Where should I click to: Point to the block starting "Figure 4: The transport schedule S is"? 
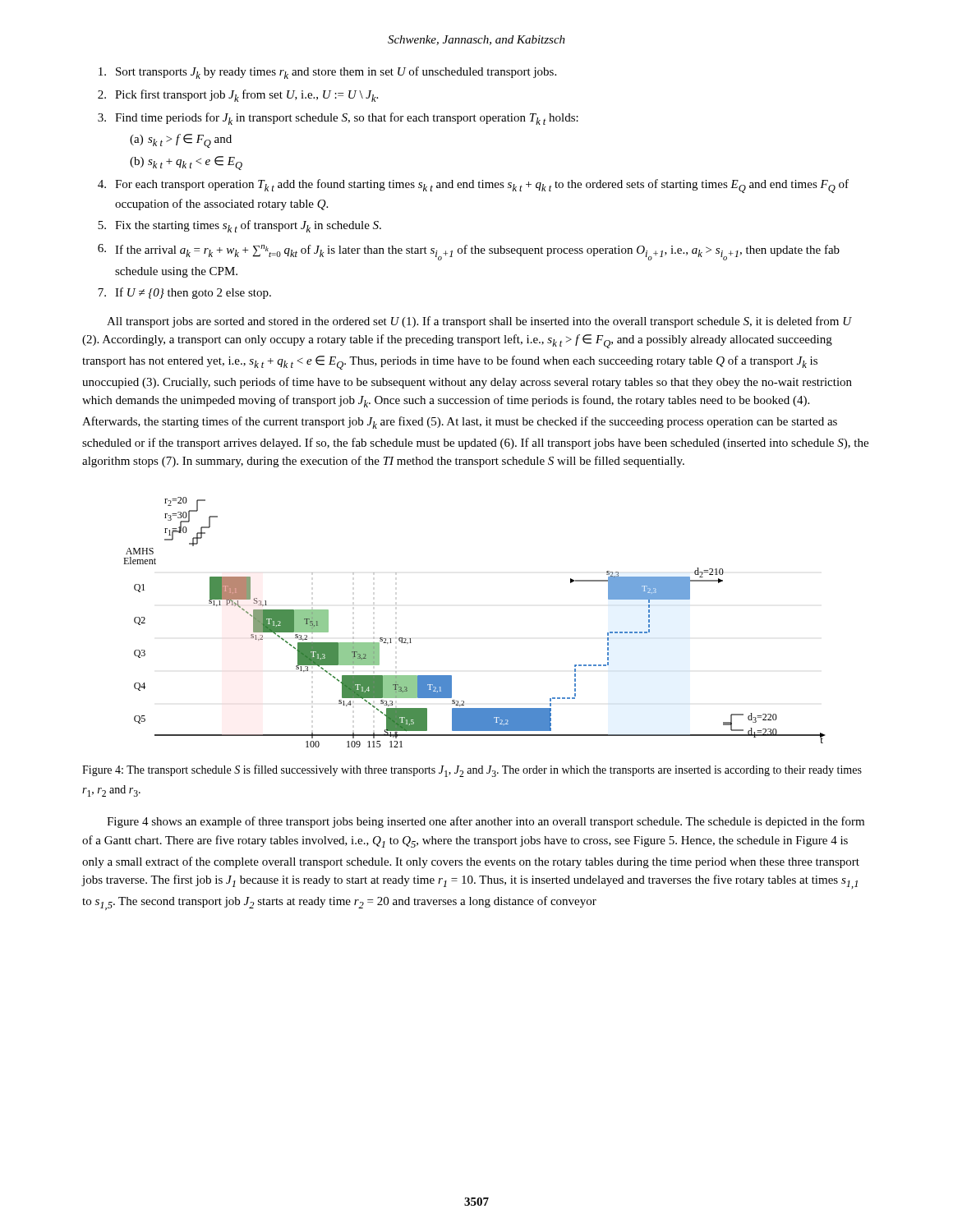tap(472, 781)
